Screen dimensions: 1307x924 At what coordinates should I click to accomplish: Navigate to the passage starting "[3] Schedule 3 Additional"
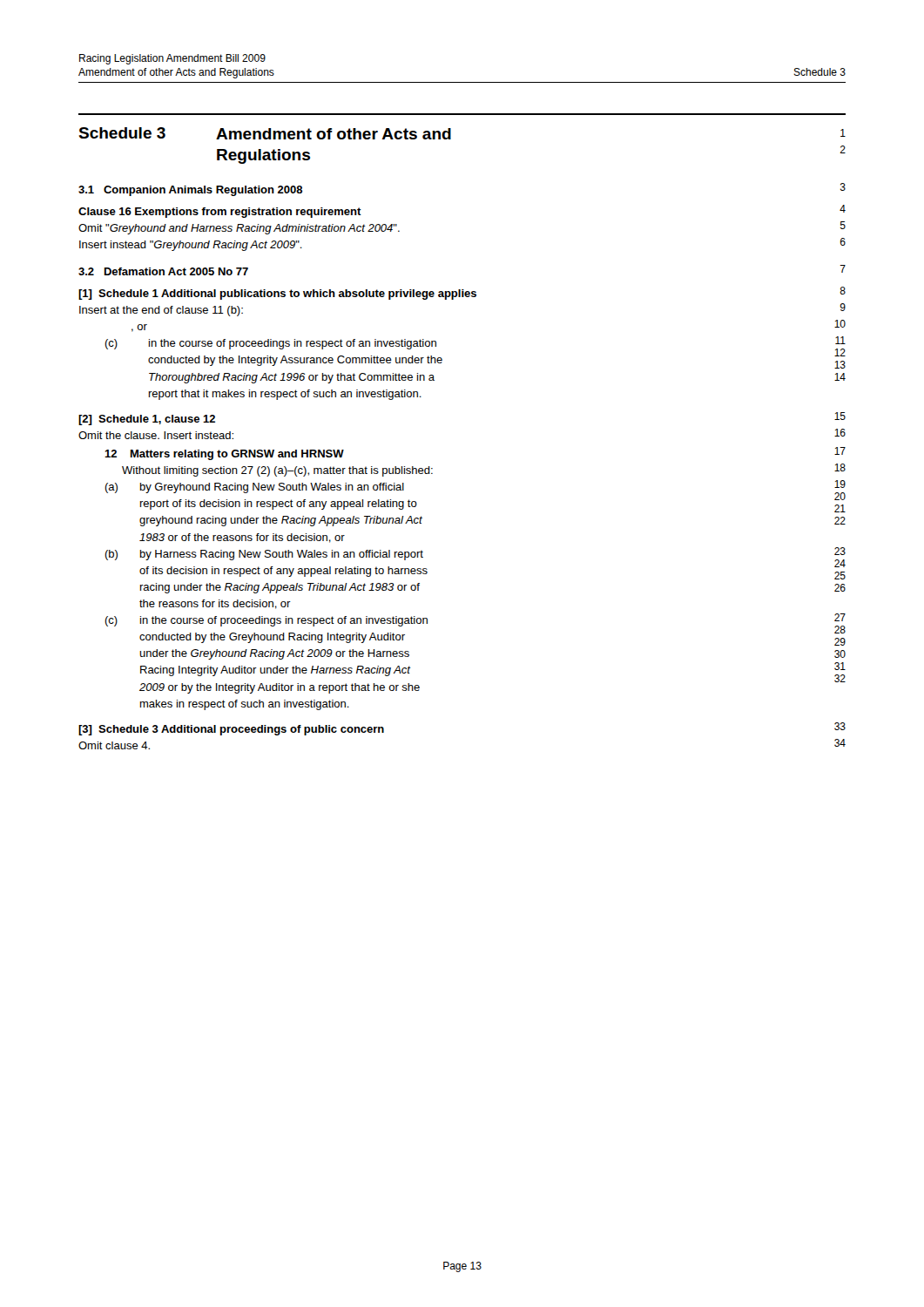[231, 729]
